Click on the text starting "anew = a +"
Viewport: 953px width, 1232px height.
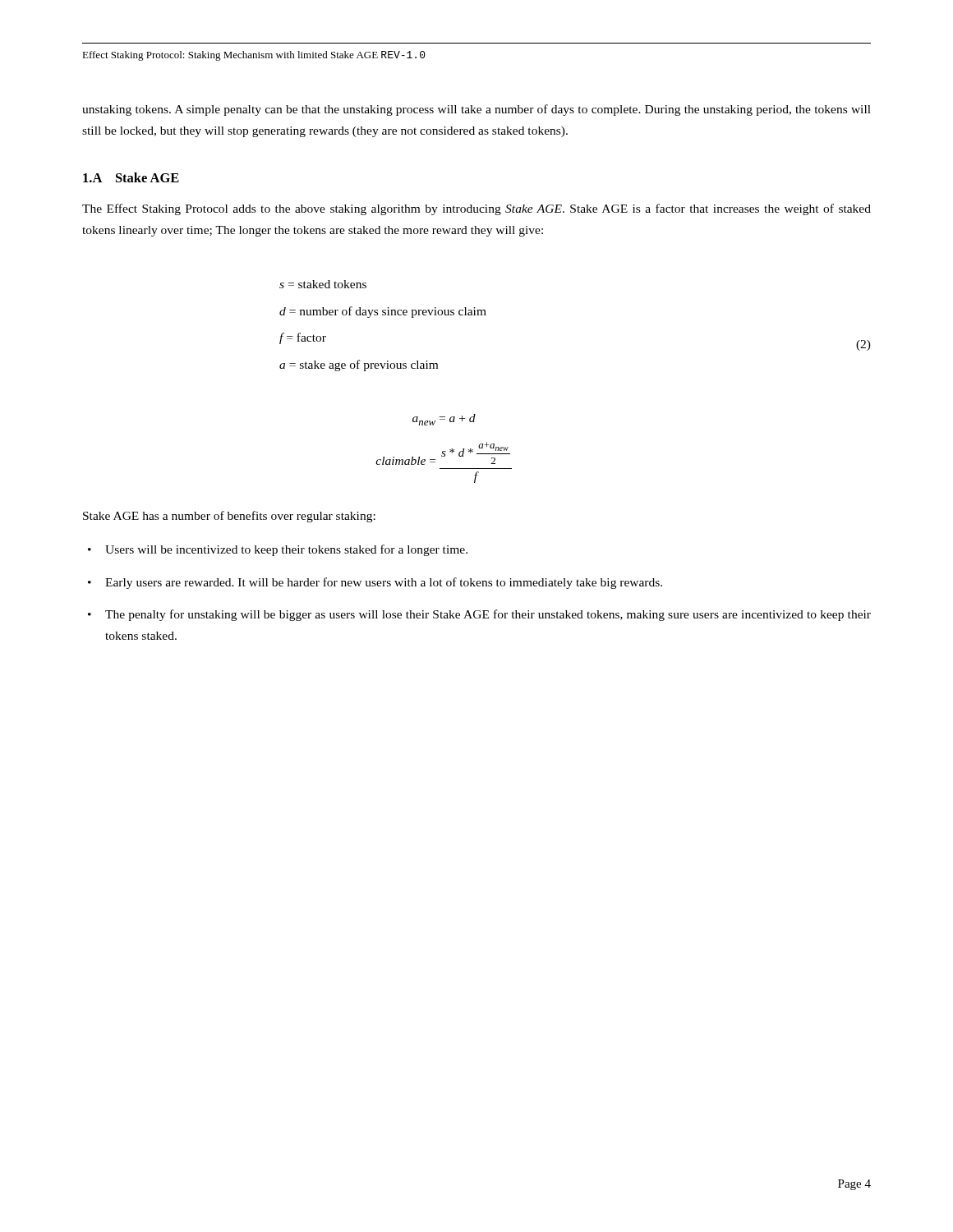pos(476,444)
